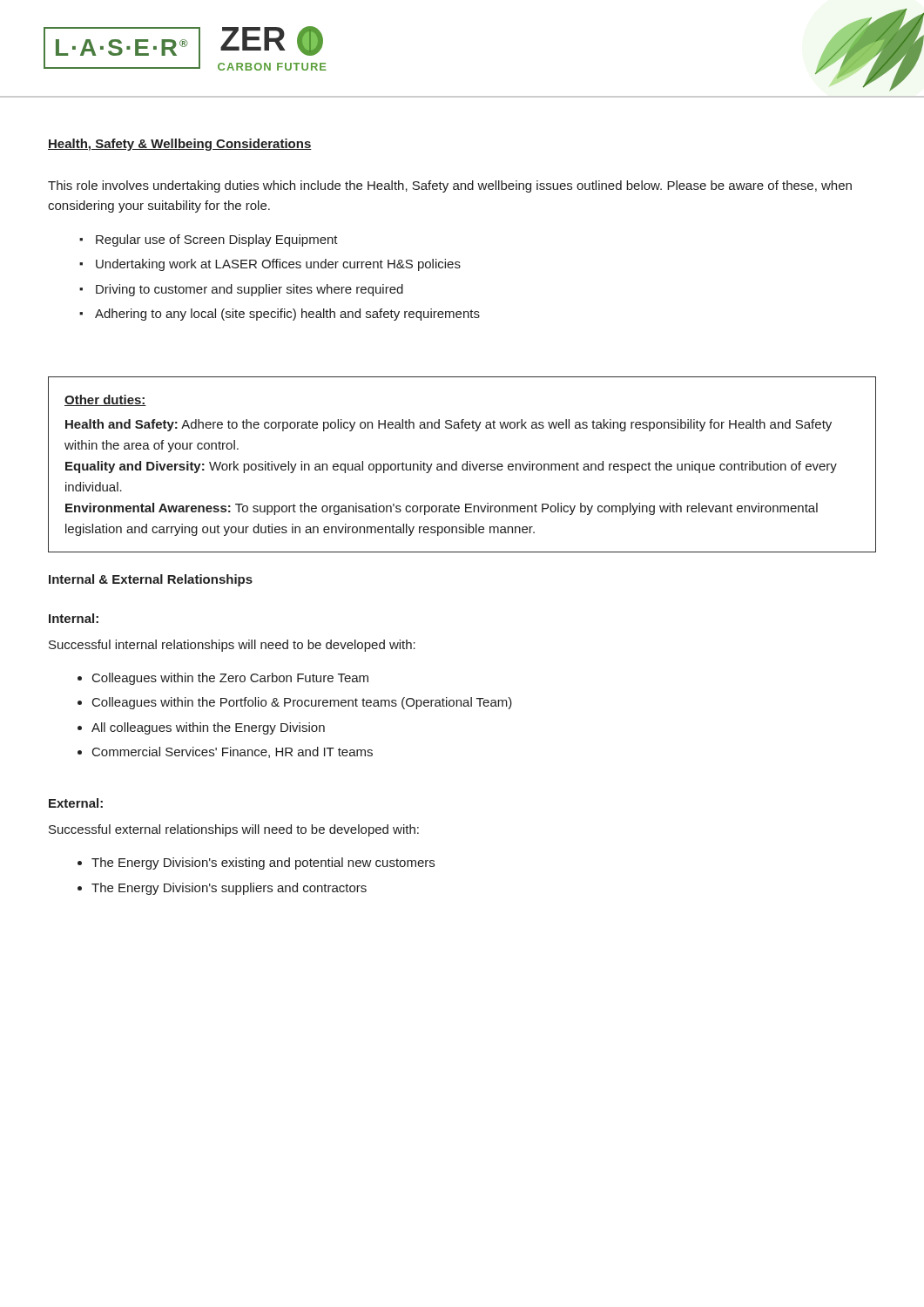Select the list item containing "The Energy Division's suppliers"
This screenshot has width=924, height=1307.
[x=229, y=887]
